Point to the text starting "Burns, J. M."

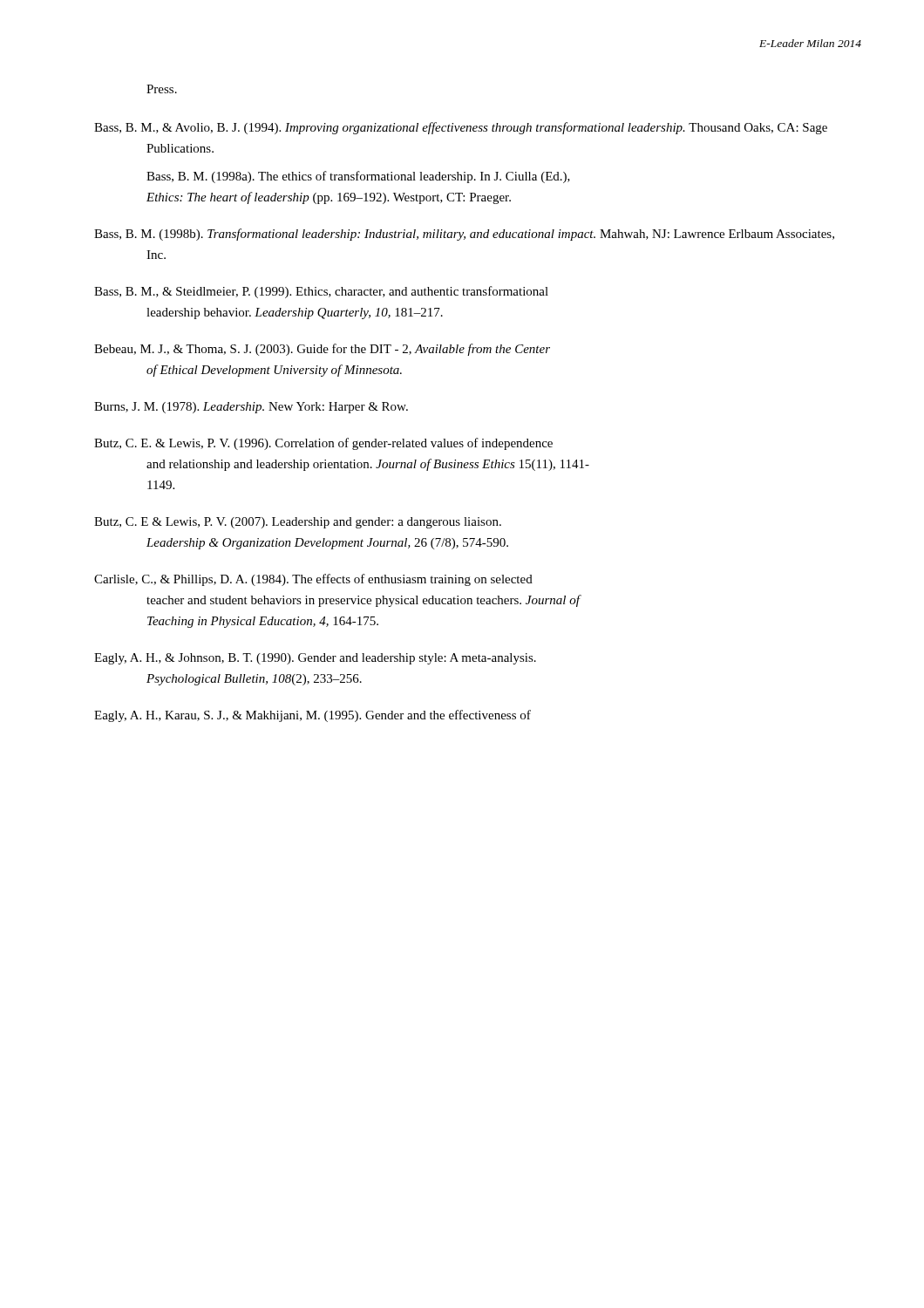pyautogui.click(x=251, y=408)
